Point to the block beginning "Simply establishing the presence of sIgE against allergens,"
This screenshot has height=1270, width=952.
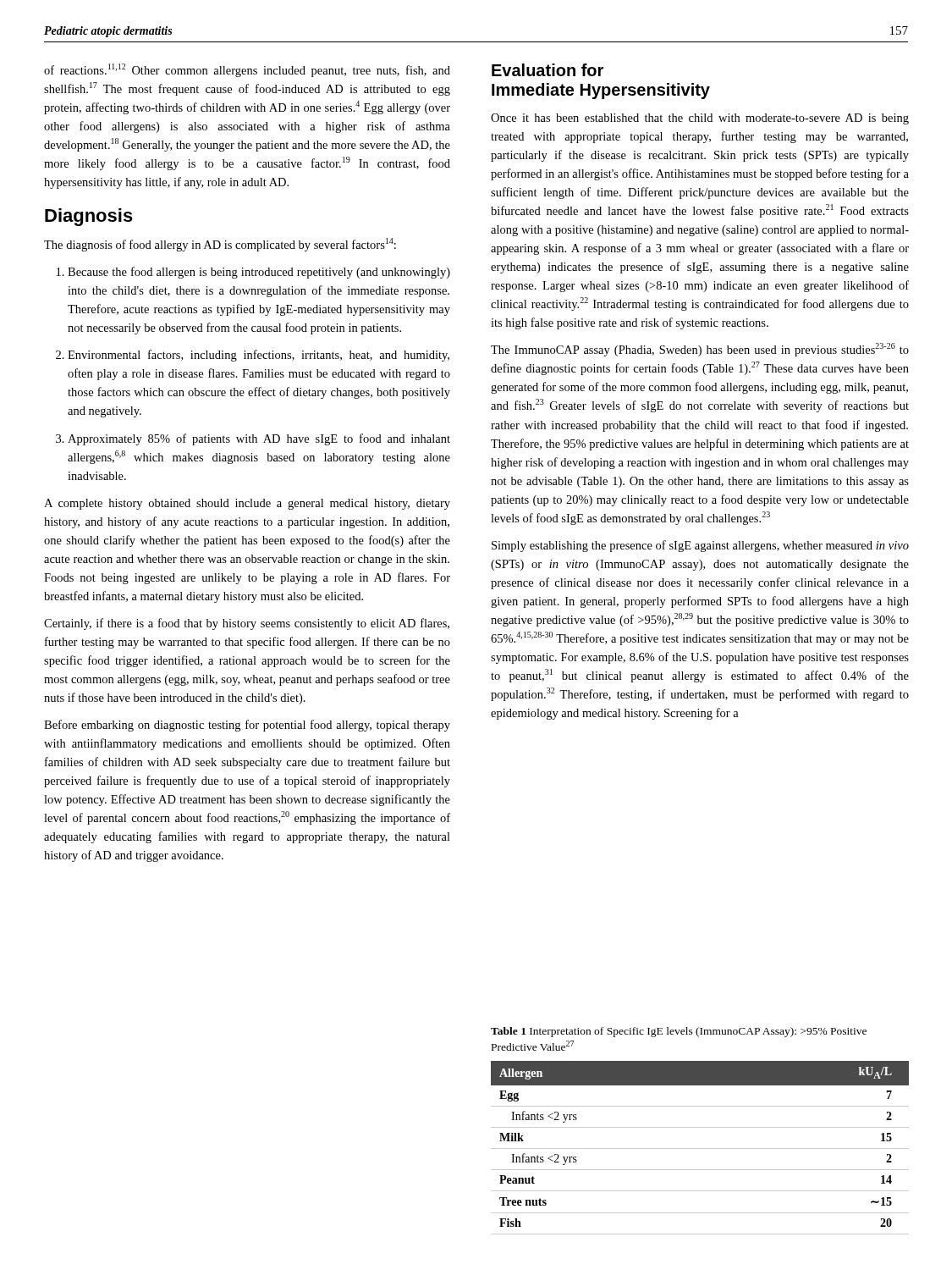click(x=700, y=629)
